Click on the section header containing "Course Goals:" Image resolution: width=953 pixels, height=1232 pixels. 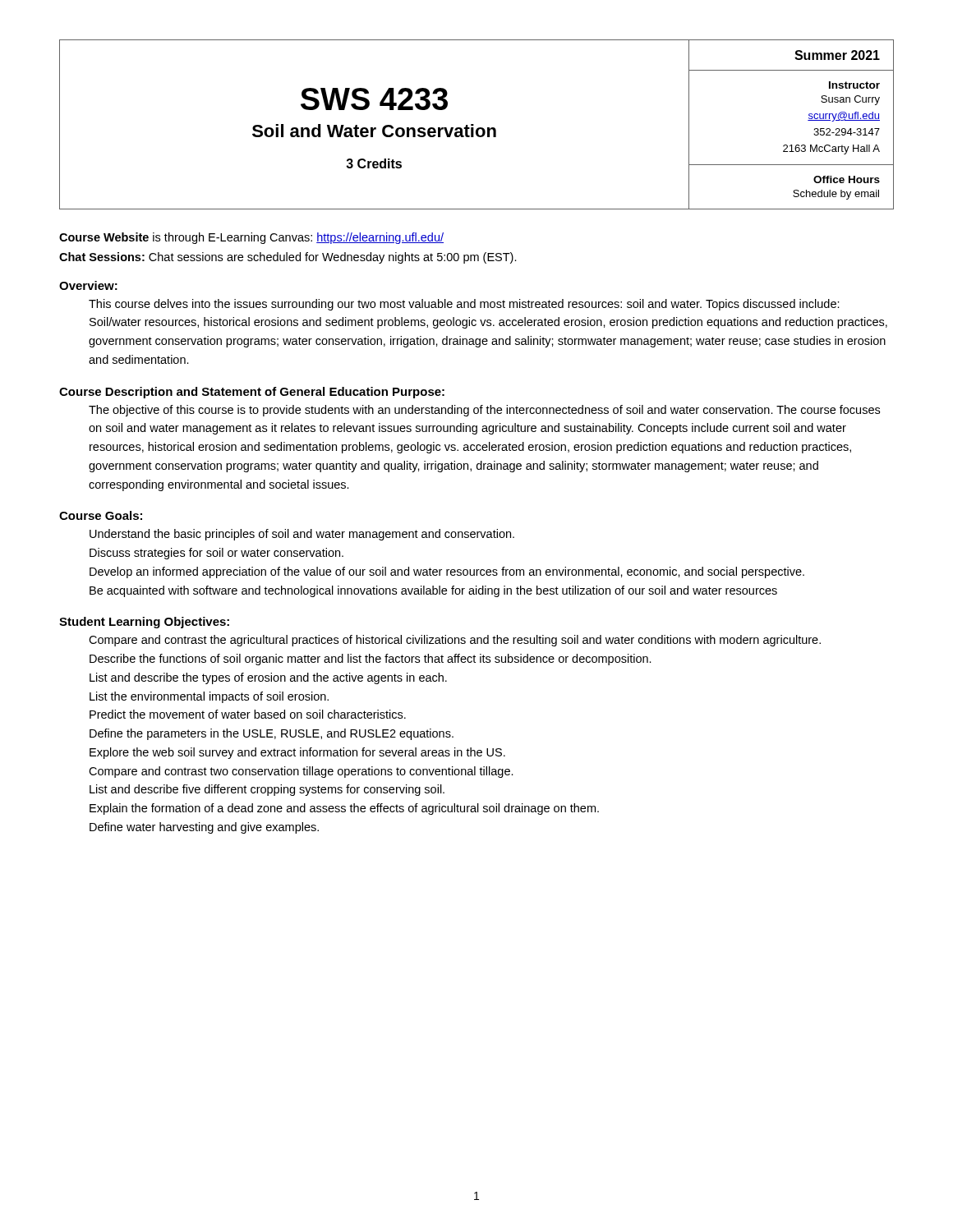101,516
